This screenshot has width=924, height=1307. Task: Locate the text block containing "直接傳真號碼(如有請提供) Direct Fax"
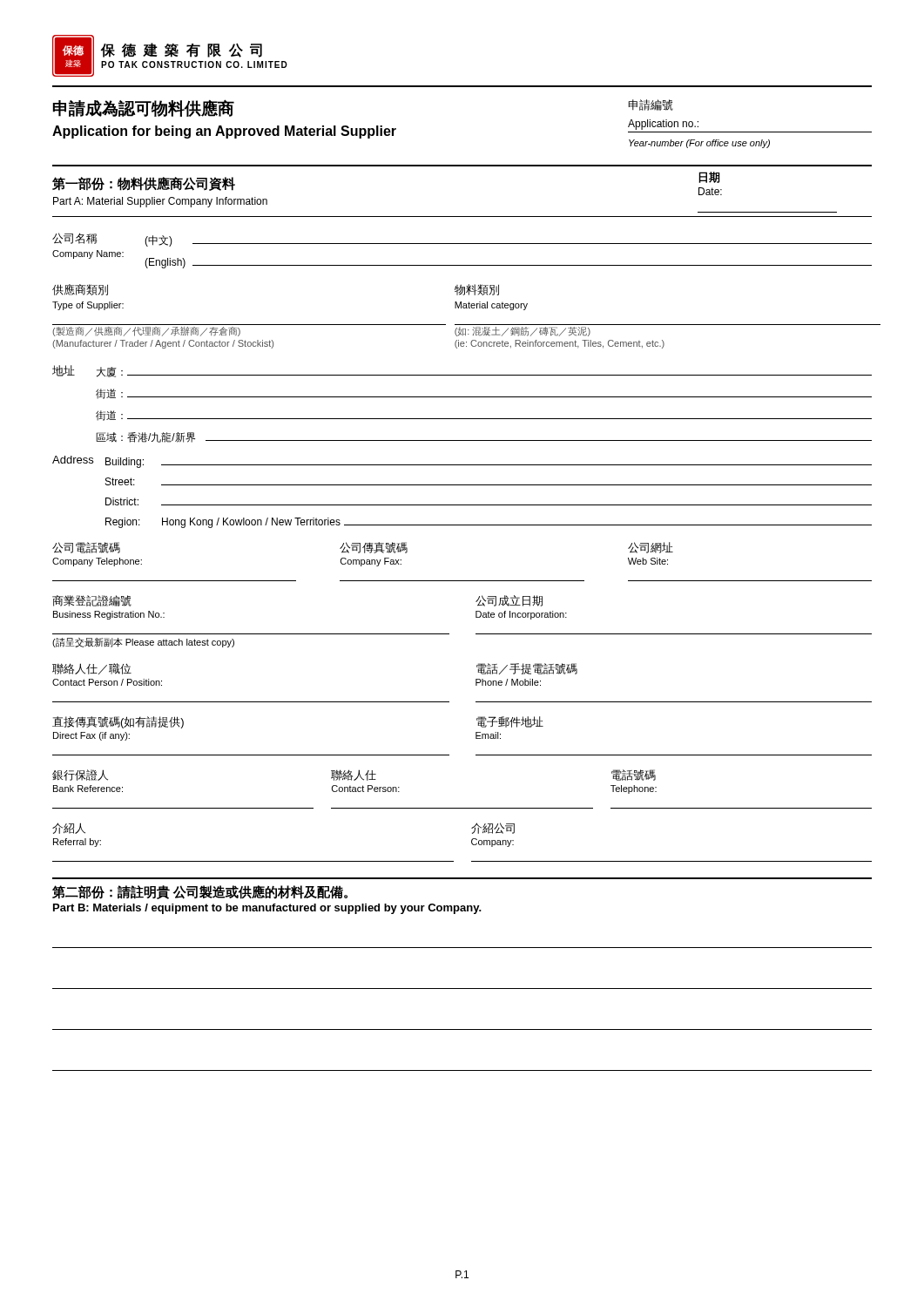[125, 723]
